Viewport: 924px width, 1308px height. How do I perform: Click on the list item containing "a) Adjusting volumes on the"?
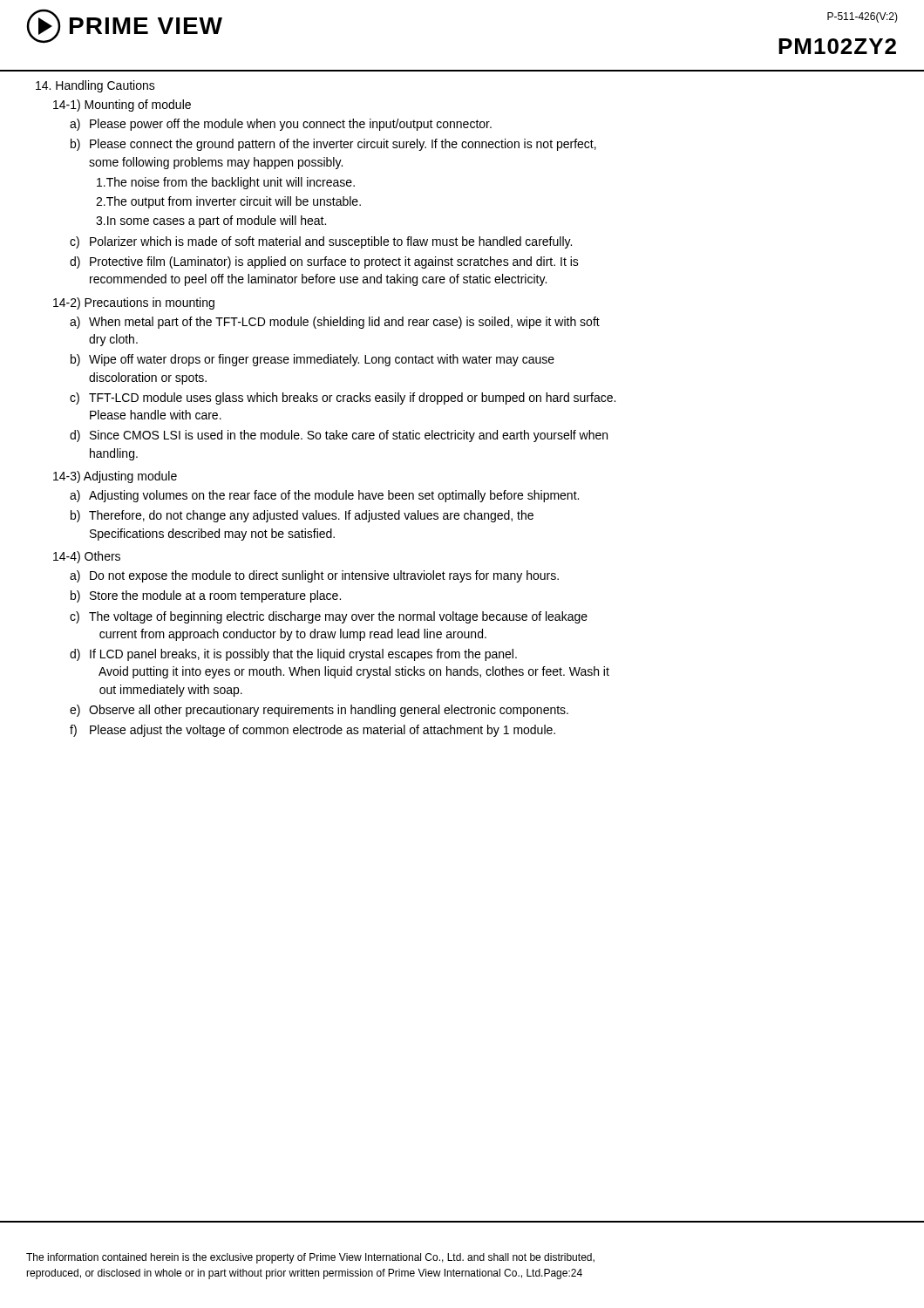tap(325, 495)
